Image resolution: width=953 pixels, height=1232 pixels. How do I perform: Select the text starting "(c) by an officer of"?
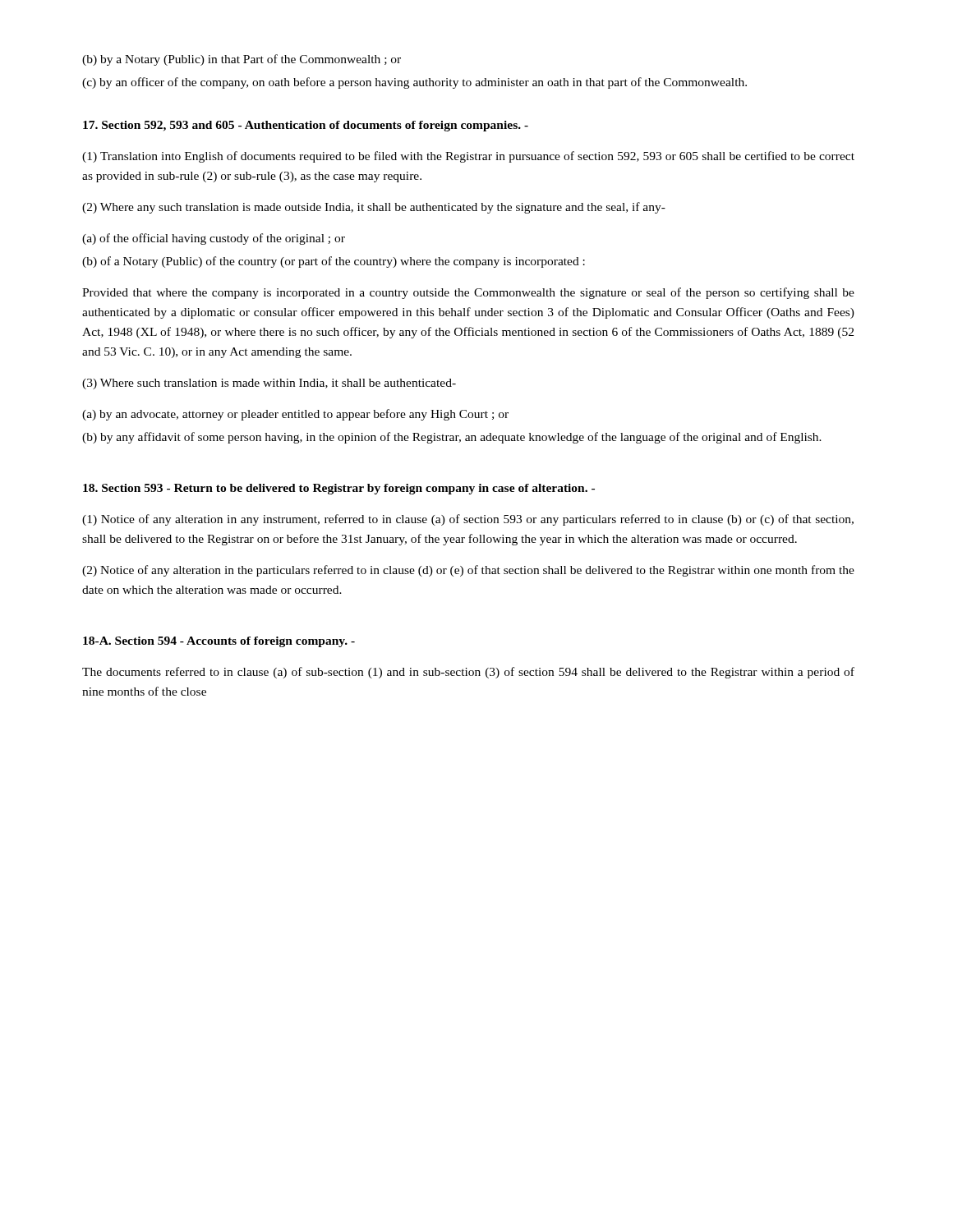pyautogui.click(x=415, y=82)
